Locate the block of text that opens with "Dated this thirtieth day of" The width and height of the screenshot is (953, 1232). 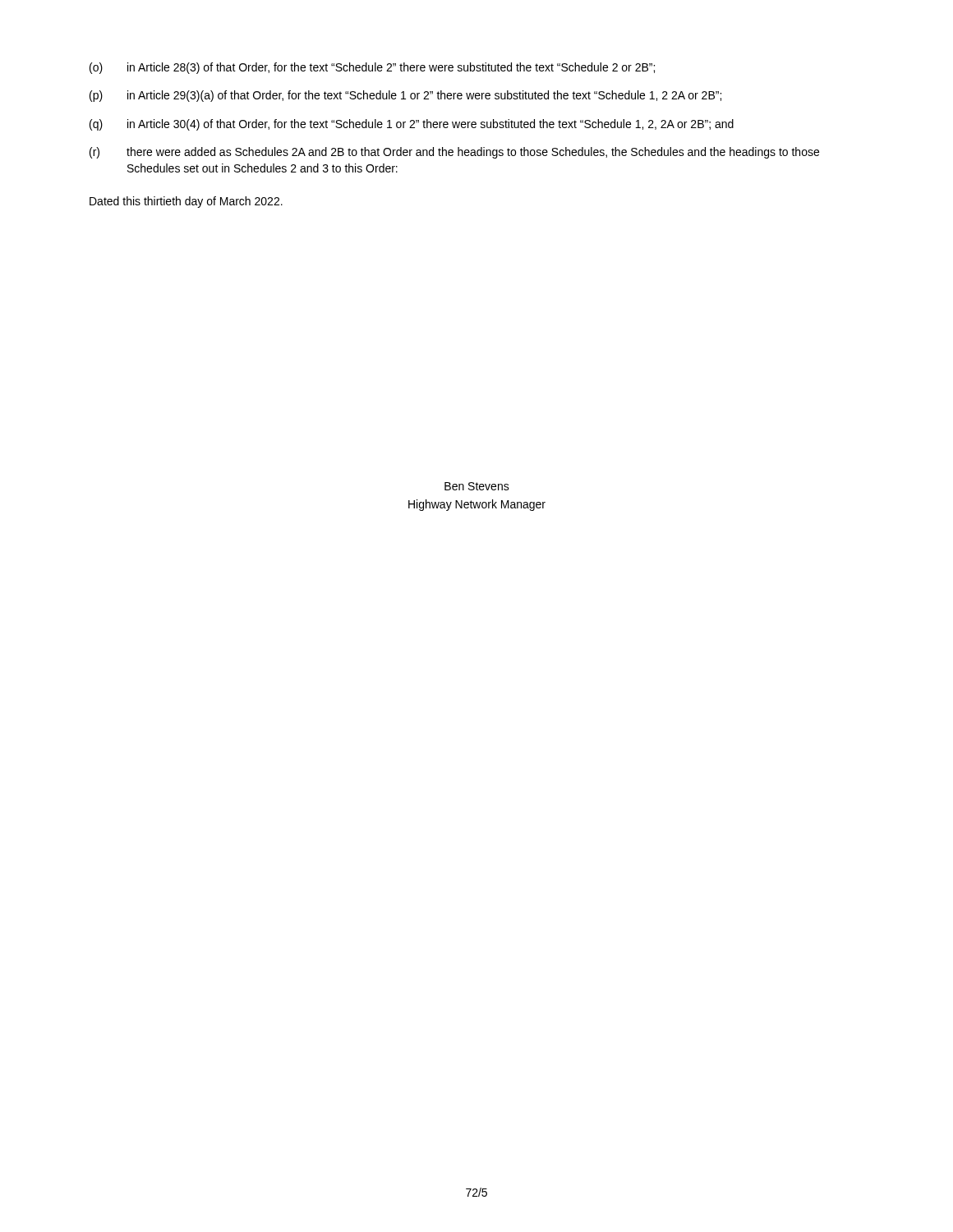tap(186, 202)
